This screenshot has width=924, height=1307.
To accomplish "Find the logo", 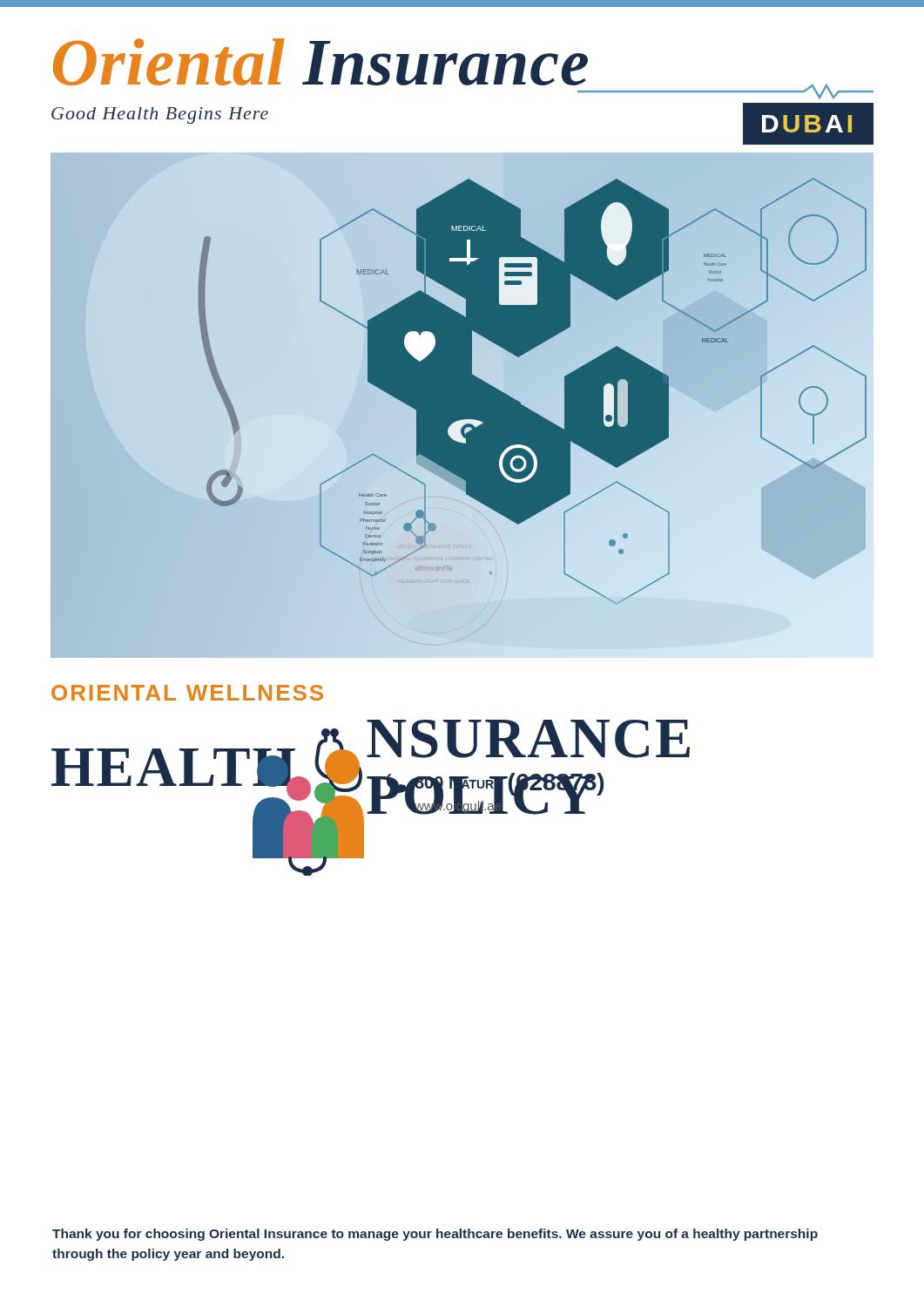I will click(x=462, y=74).
